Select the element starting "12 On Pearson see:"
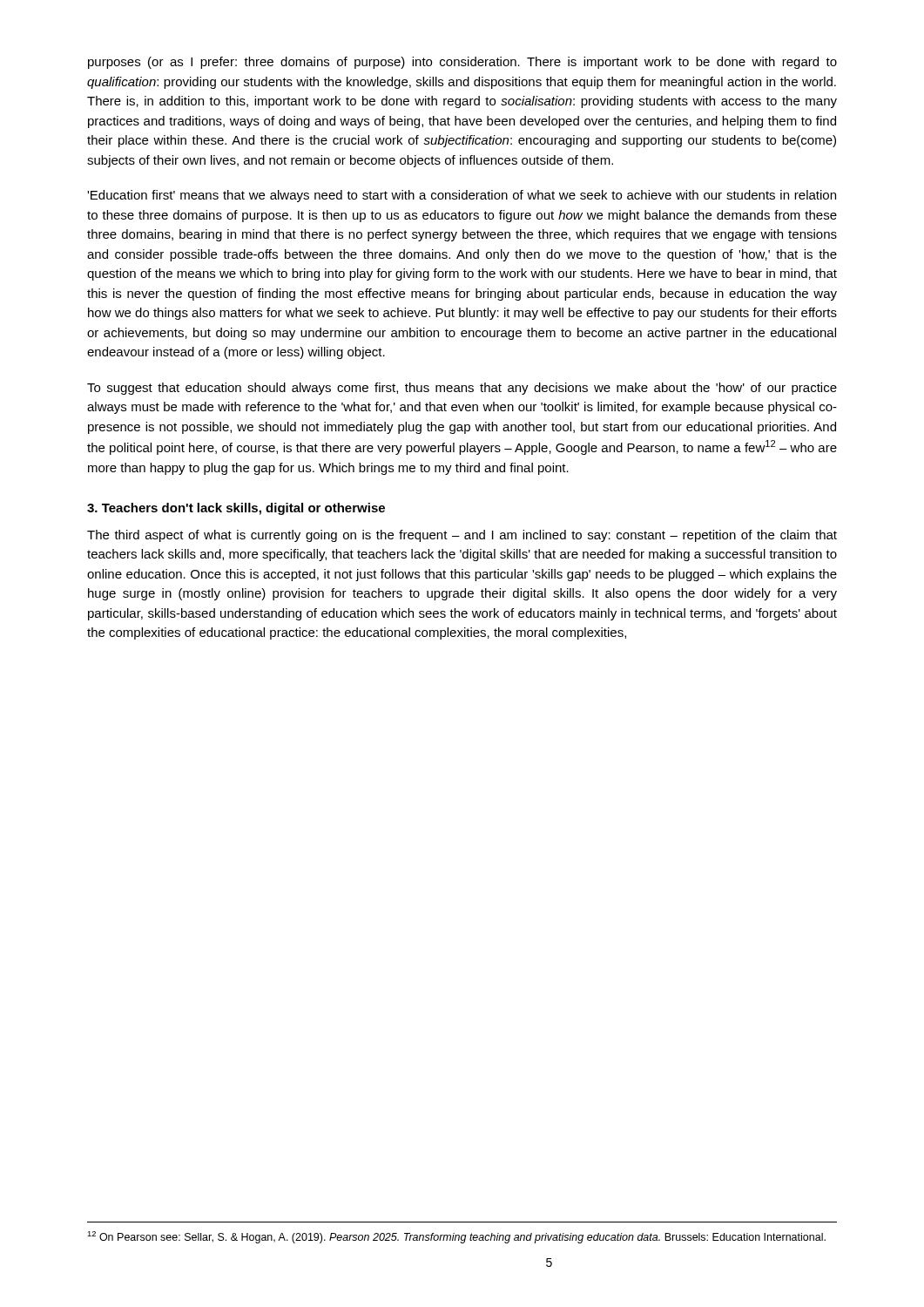The height and width of the screenshot is (1307, 924). [x=462, y=1237]
